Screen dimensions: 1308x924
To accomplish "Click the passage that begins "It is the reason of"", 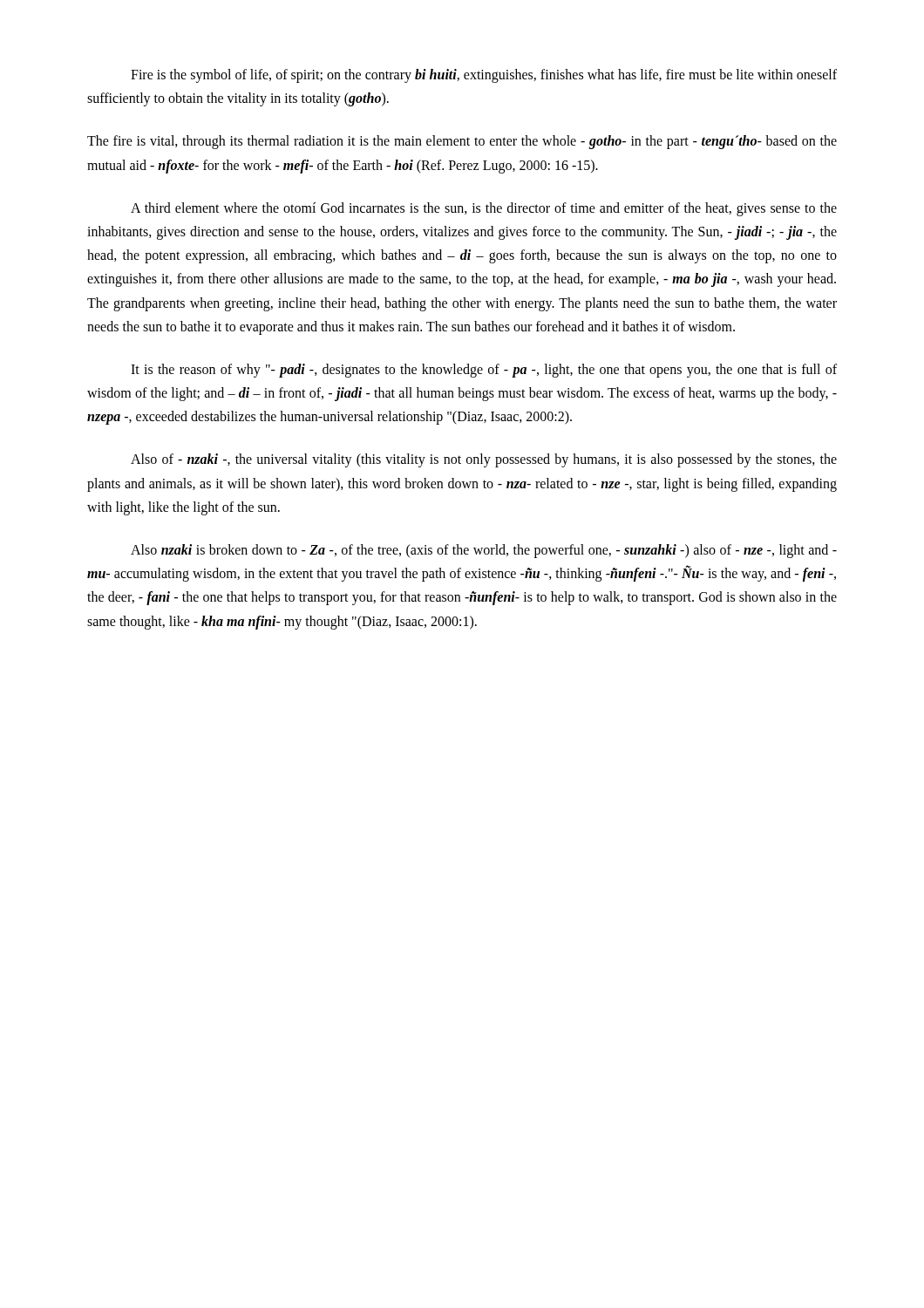I will coord(462,393).
